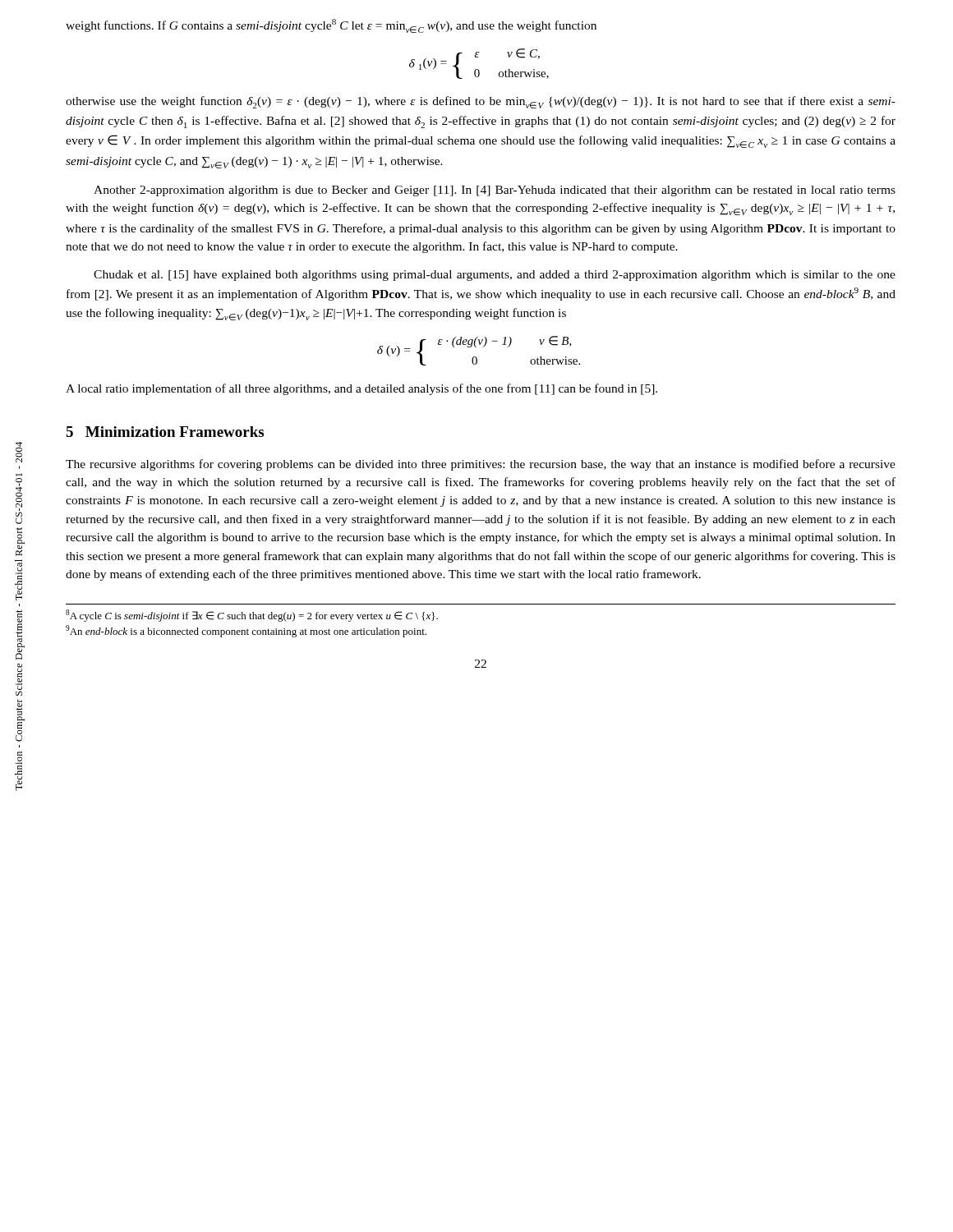
Task: Find the text block starting "9An end-block is"
Action: click(x=246, y=631)
